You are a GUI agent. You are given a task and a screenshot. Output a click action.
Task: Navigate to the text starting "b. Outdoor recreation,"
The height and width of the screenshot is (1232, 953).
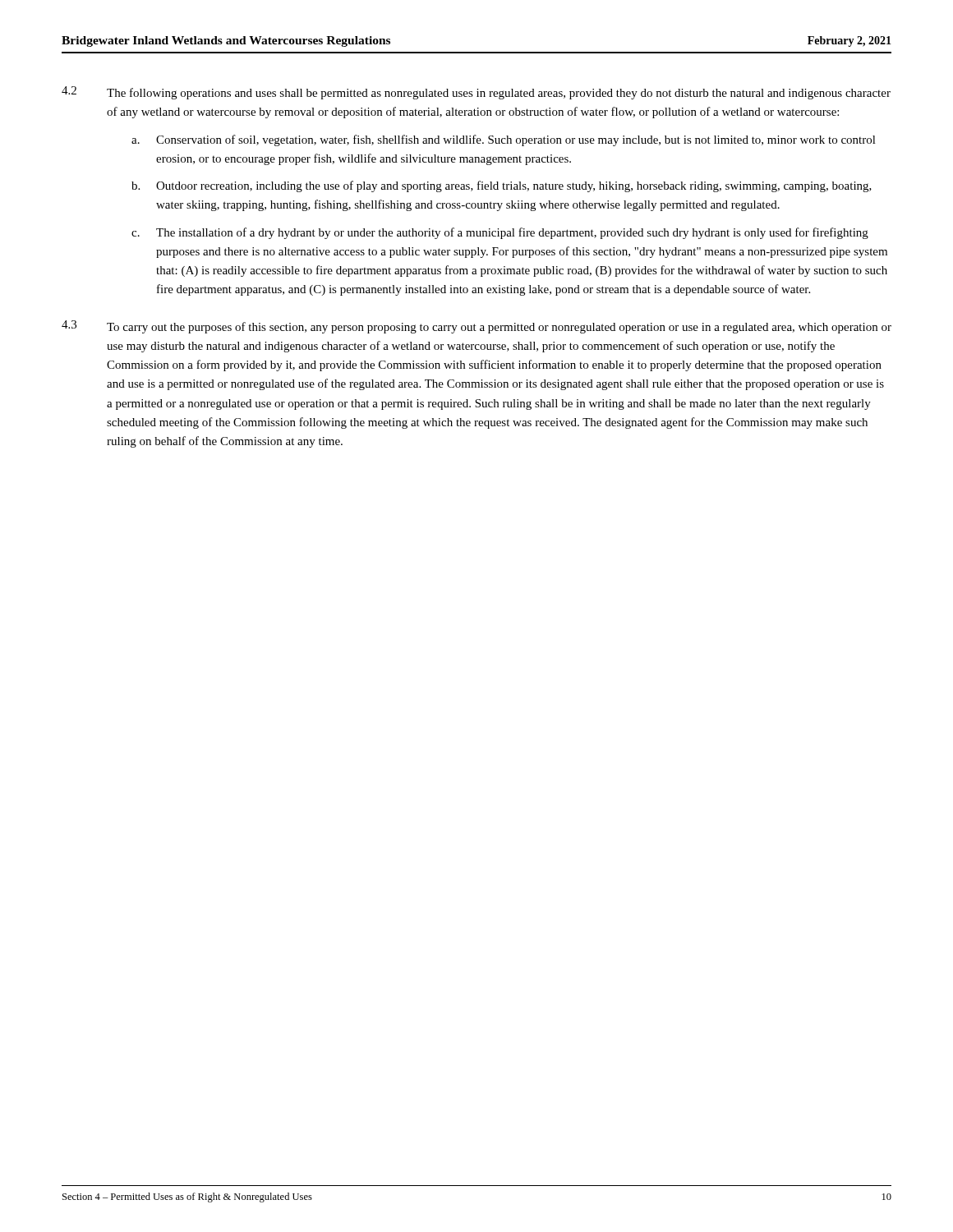[511, 196]
